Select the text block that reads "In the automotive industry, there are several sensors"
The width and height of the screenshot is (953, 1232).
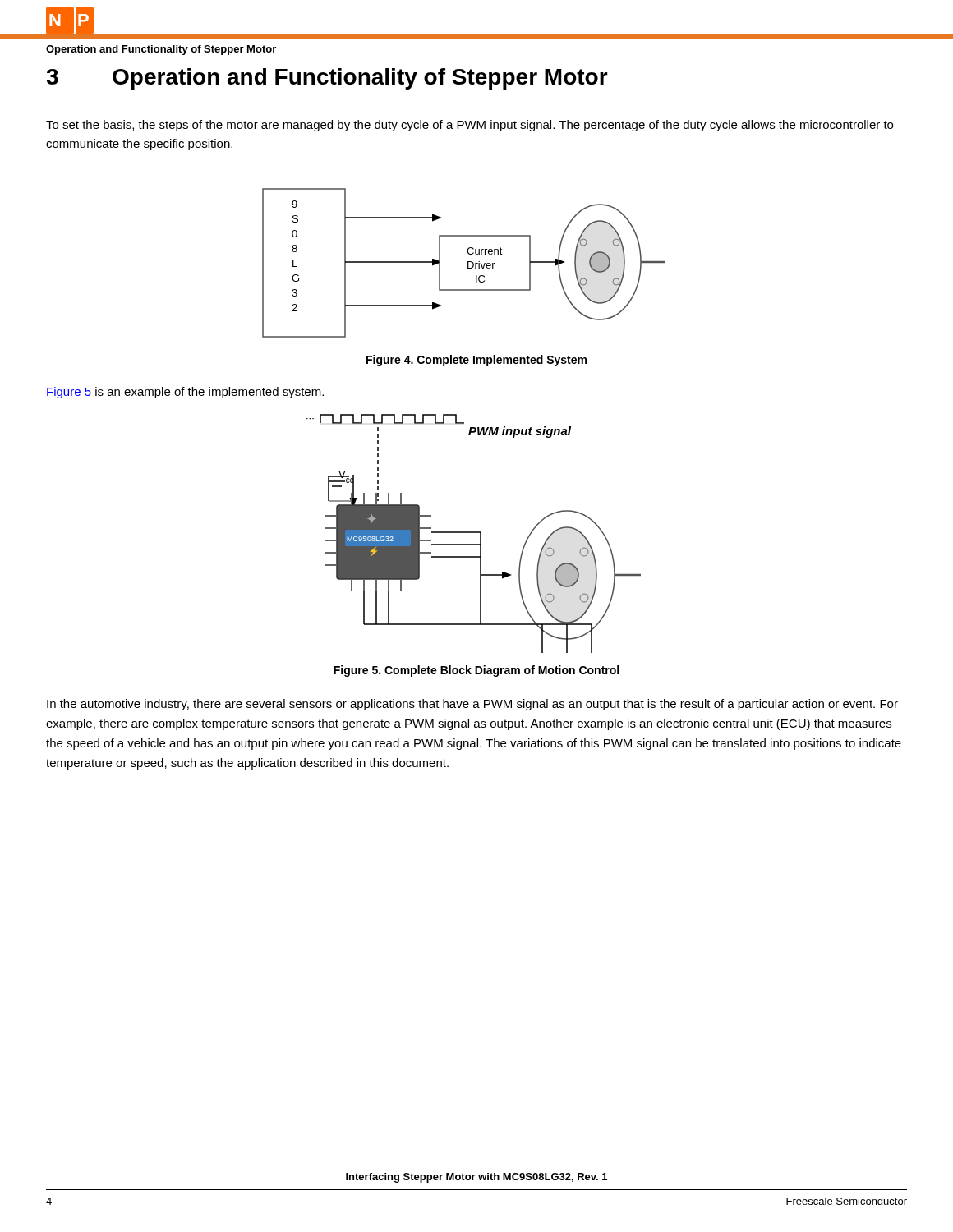[474, 733]
